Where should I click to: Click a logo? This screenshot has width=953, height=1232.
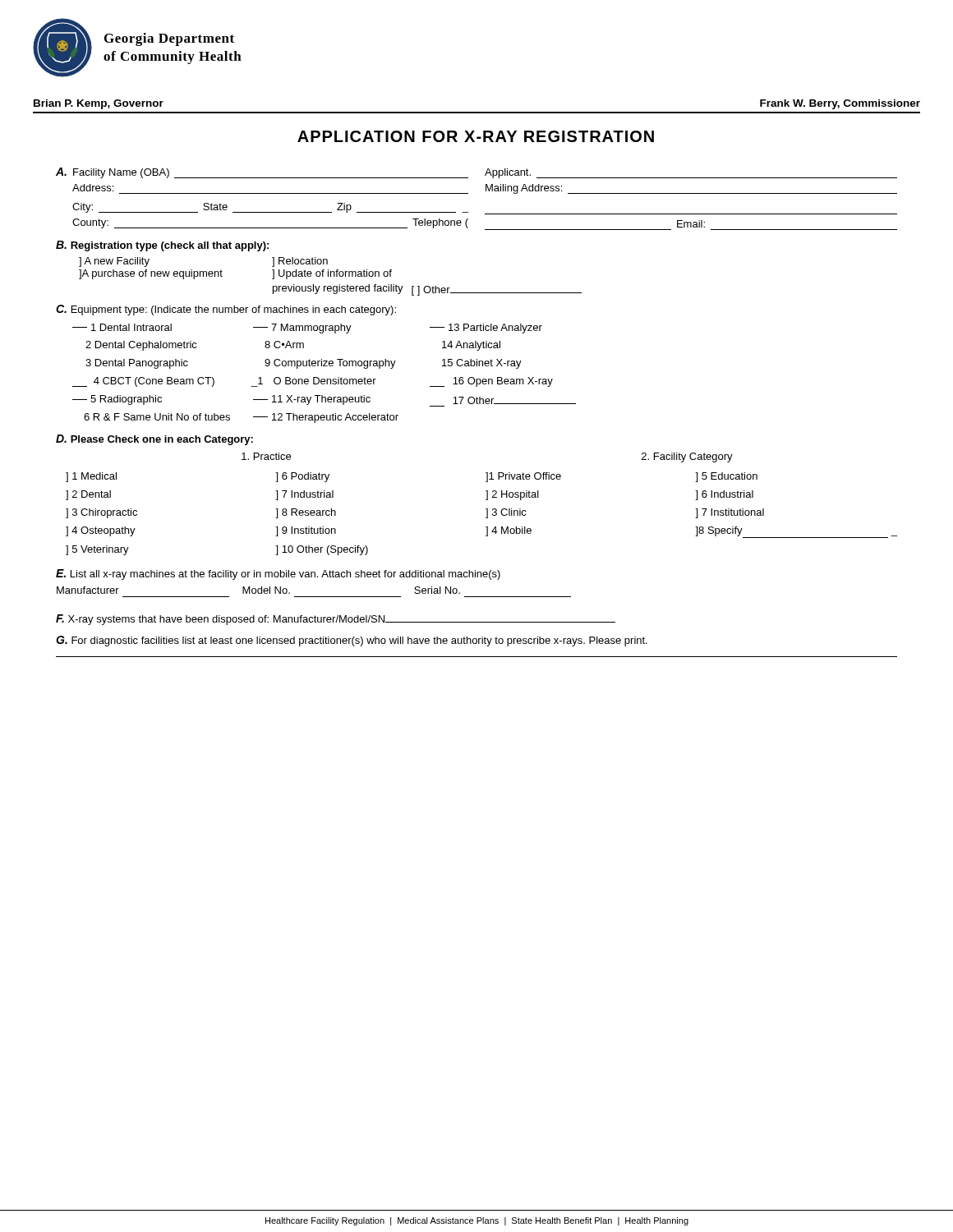tap(476, 48)
